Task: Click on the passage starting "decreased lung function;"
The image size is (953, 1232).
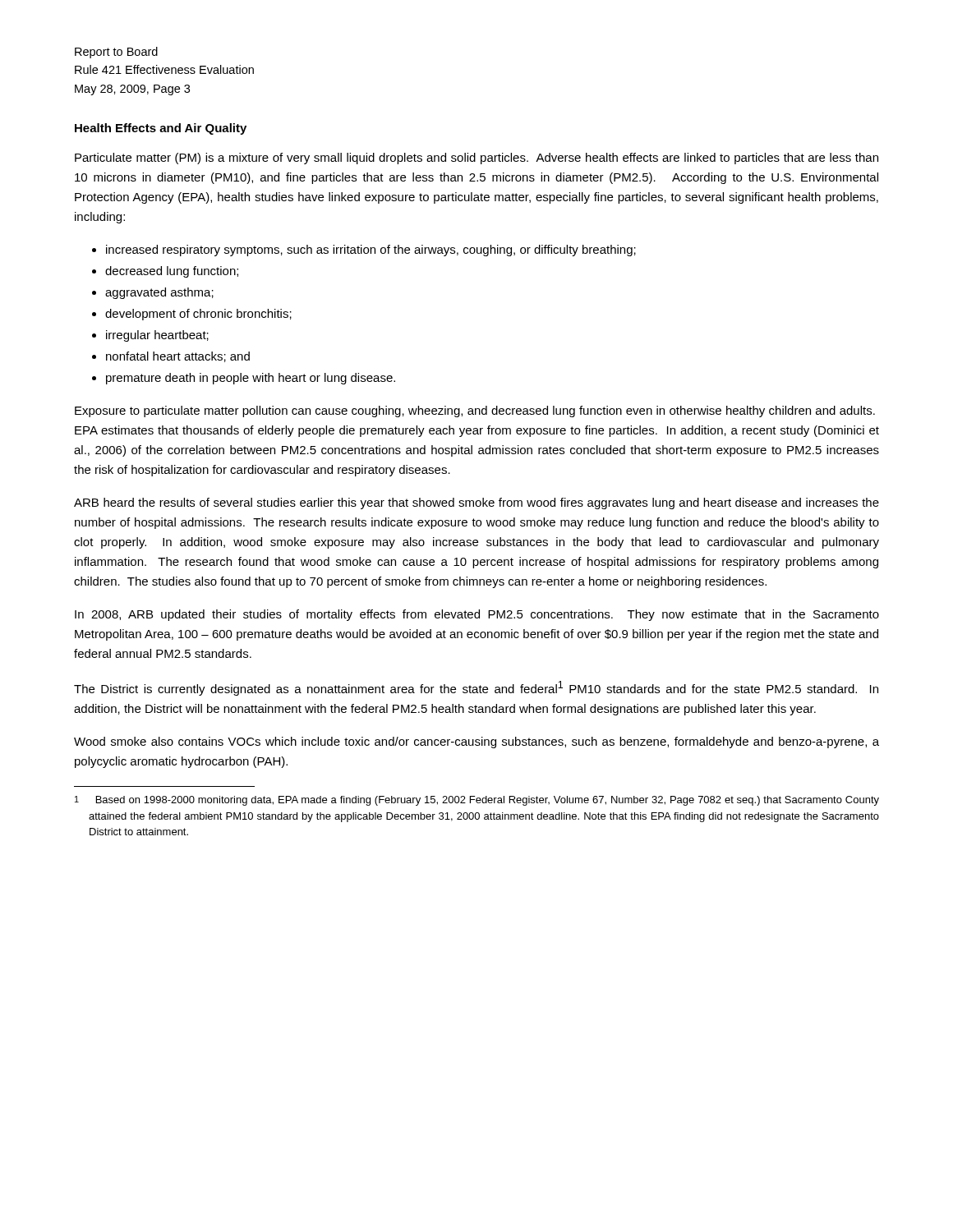Action: [x=172, y=271]
